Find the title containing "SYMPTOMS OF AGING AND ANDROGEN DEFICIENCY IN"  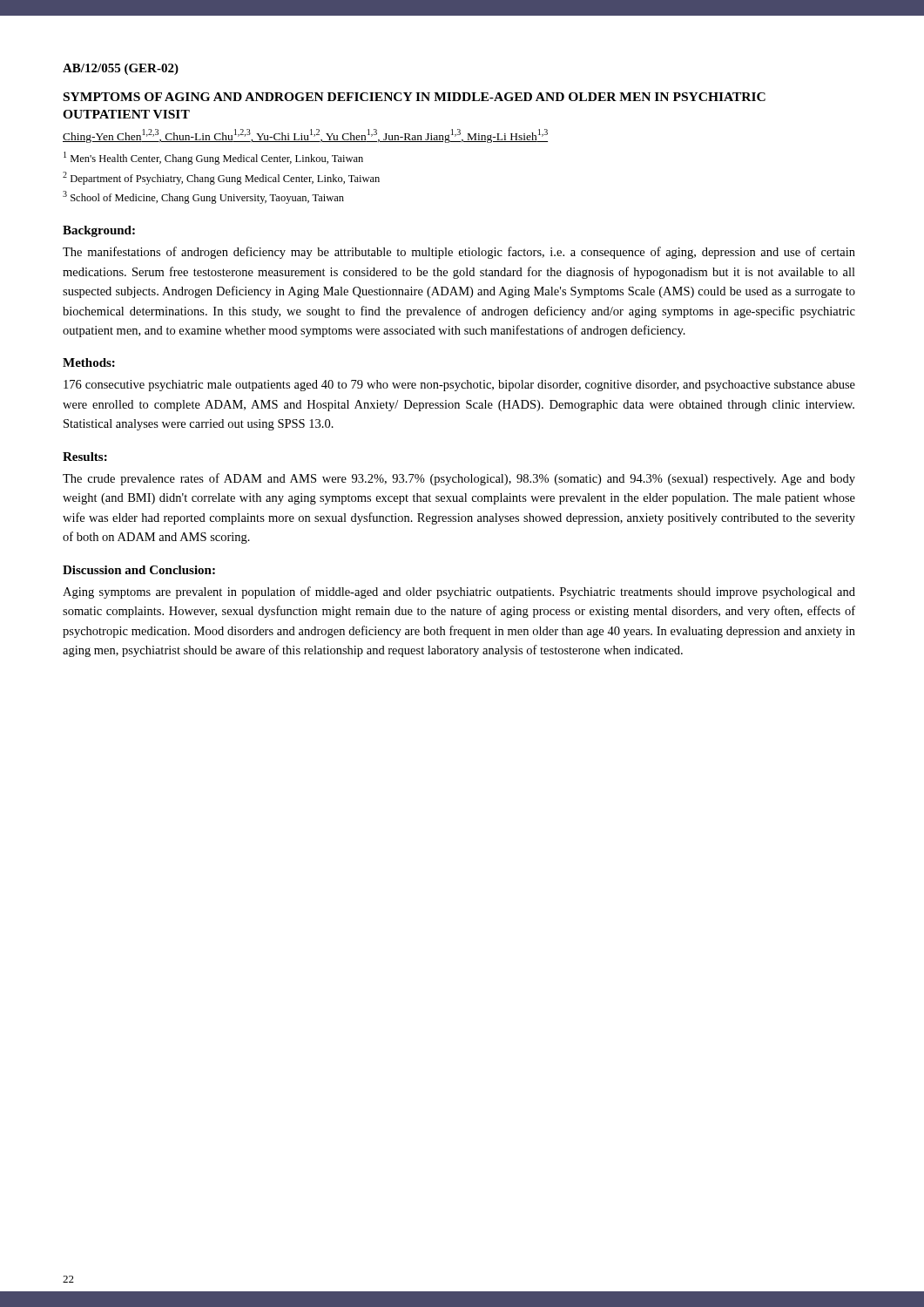click(x=414, y=105)
